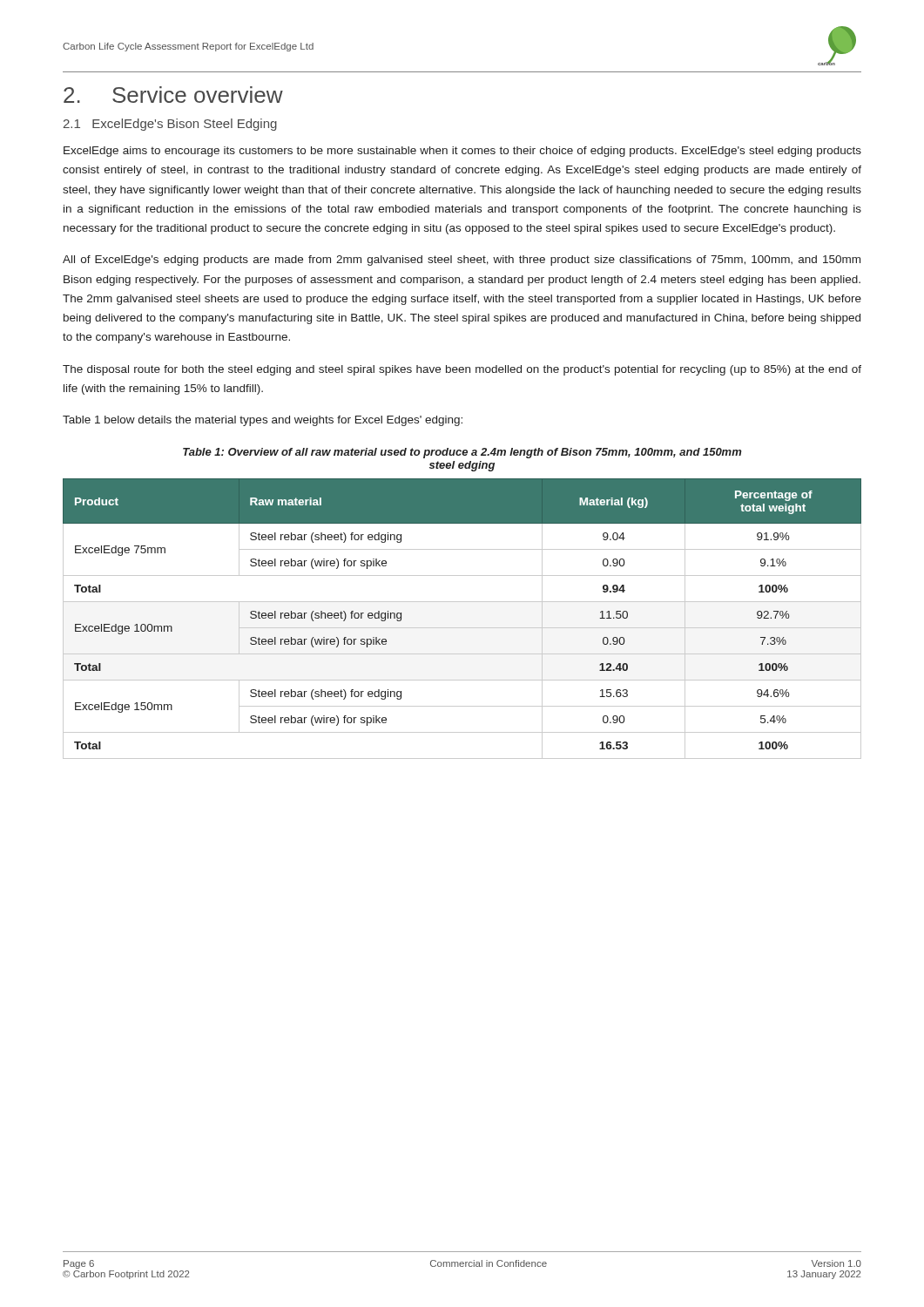
Task: Point to the text starting "Table 1: Overview of"
Action: [462, 459]
